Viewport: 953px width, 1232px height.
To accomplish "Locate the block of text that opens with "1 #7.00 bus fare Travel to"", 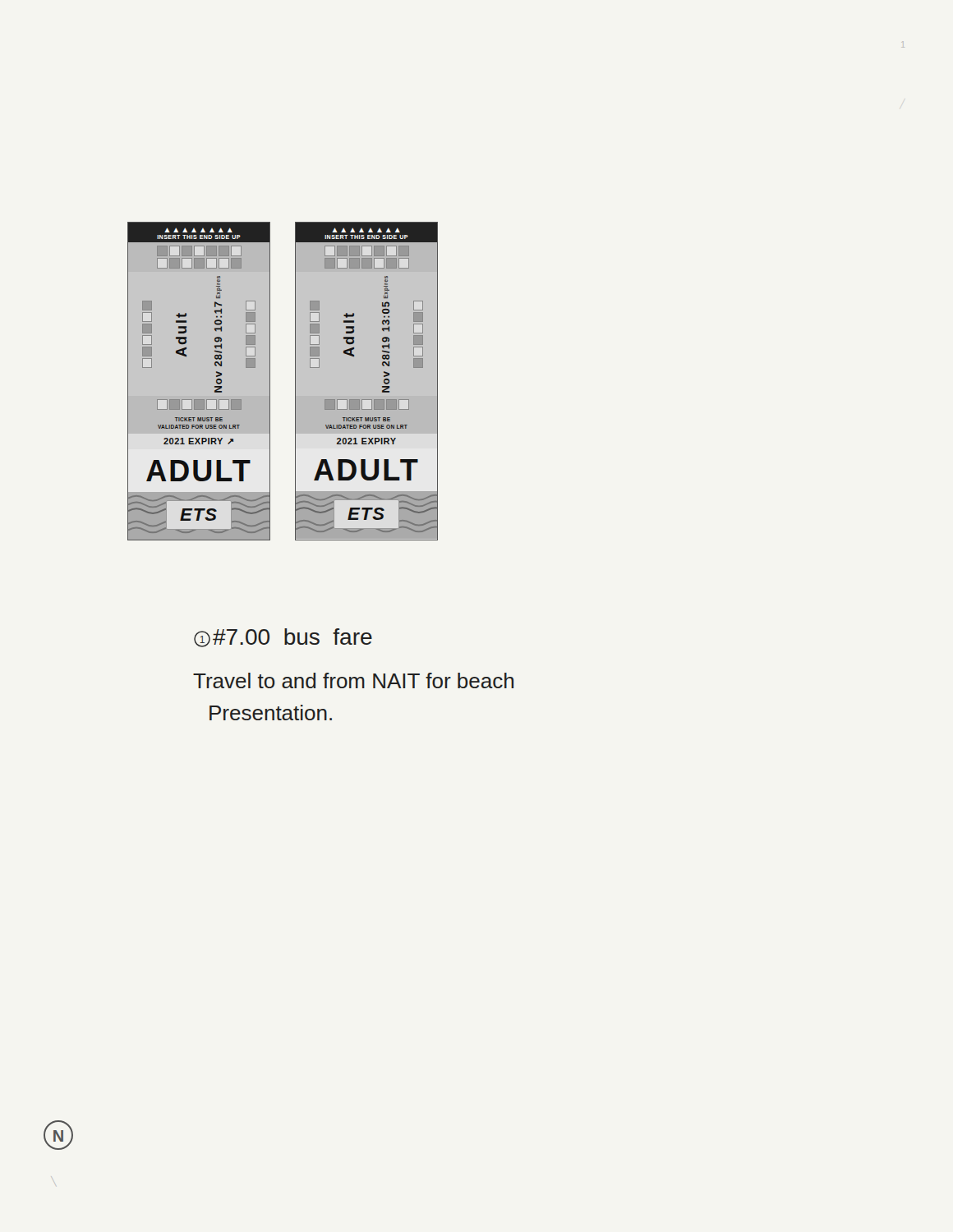I will pyautogui.click(x=354, y=675).
